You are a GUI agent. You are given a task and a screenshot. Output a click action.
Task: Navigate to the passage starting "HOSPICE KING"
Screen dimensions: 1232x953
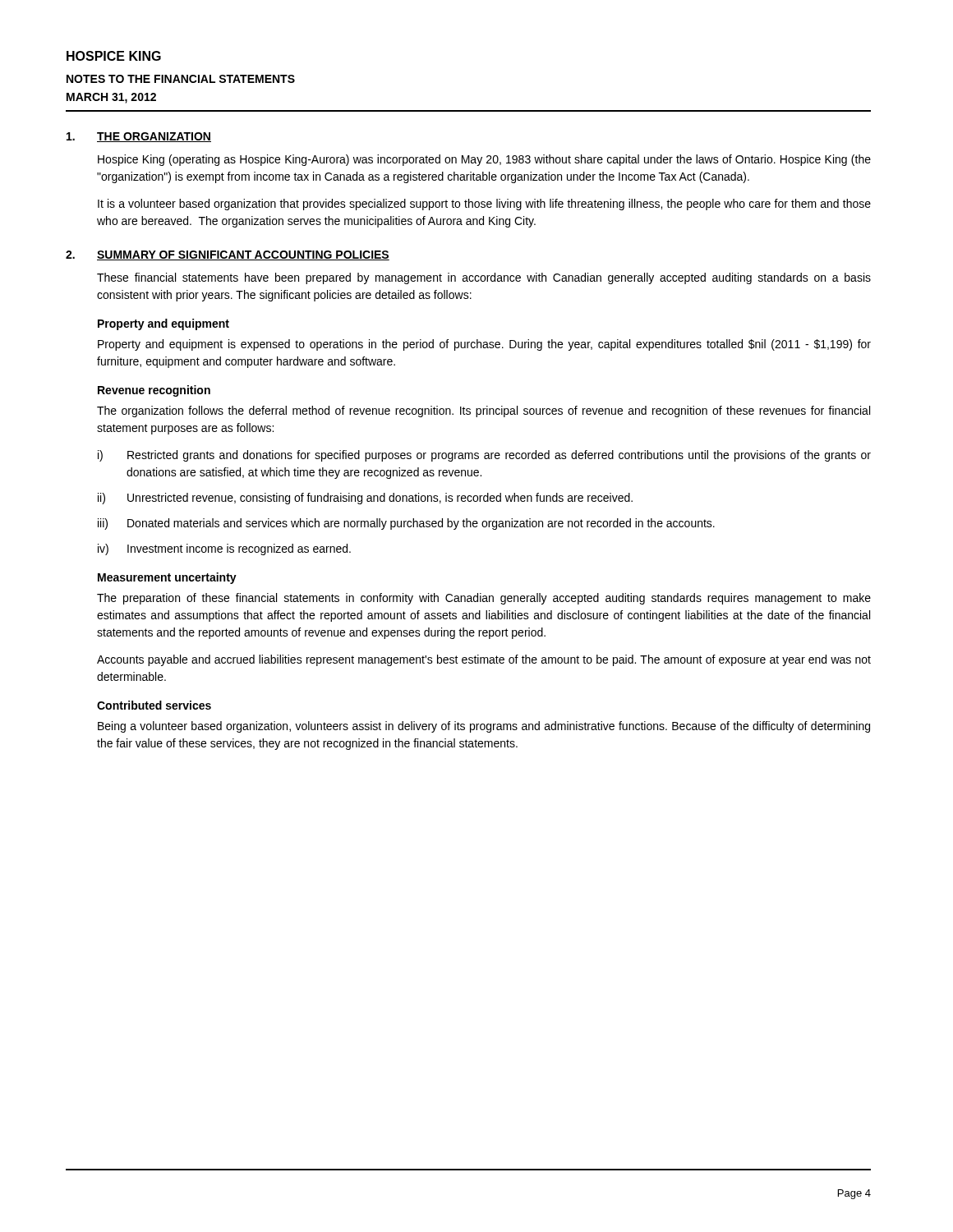click(x=114, y=56)
